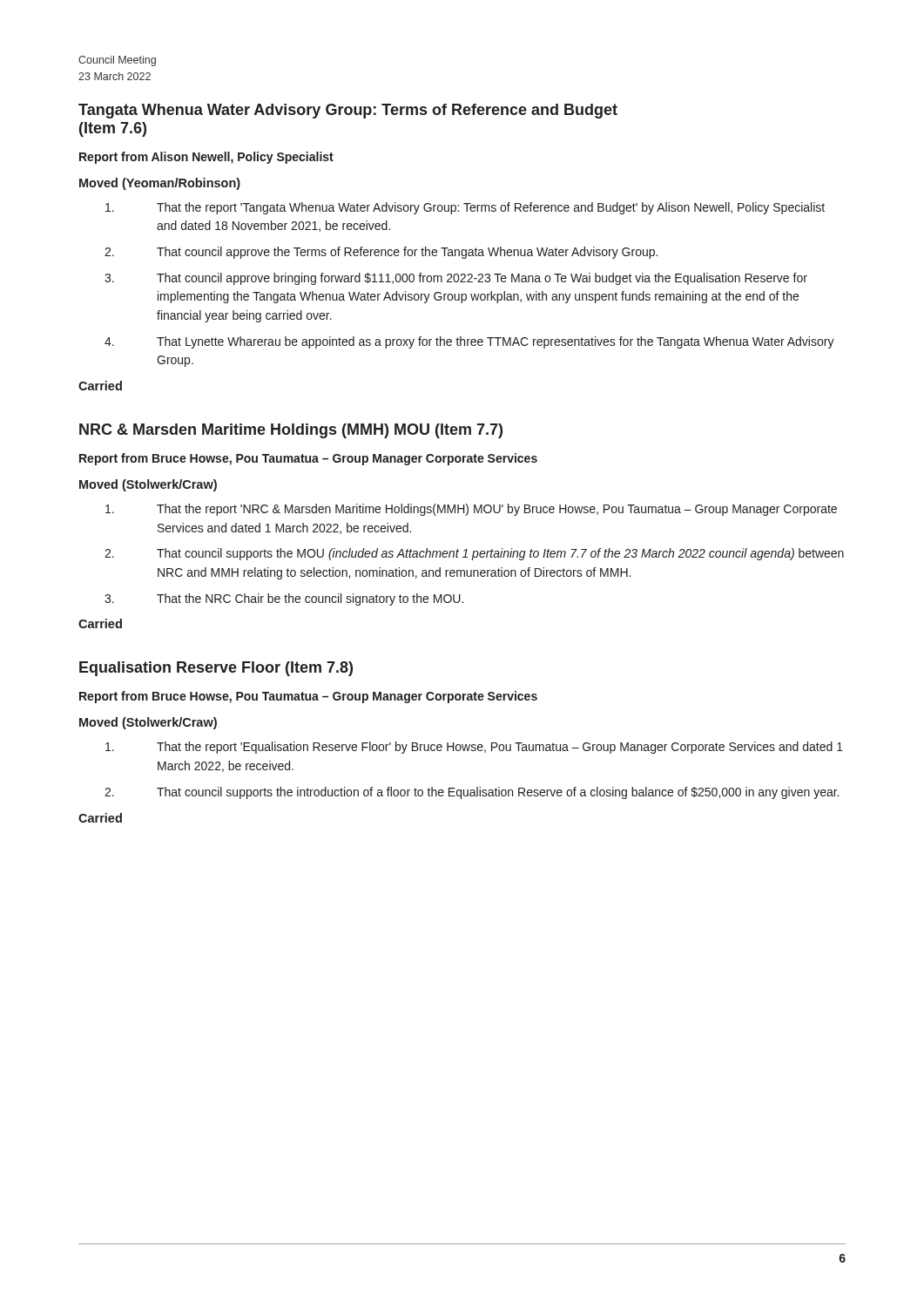
Task: Find the section header that says "Moved (Yeoman/Robinson)"
Action: coord(160,184)
